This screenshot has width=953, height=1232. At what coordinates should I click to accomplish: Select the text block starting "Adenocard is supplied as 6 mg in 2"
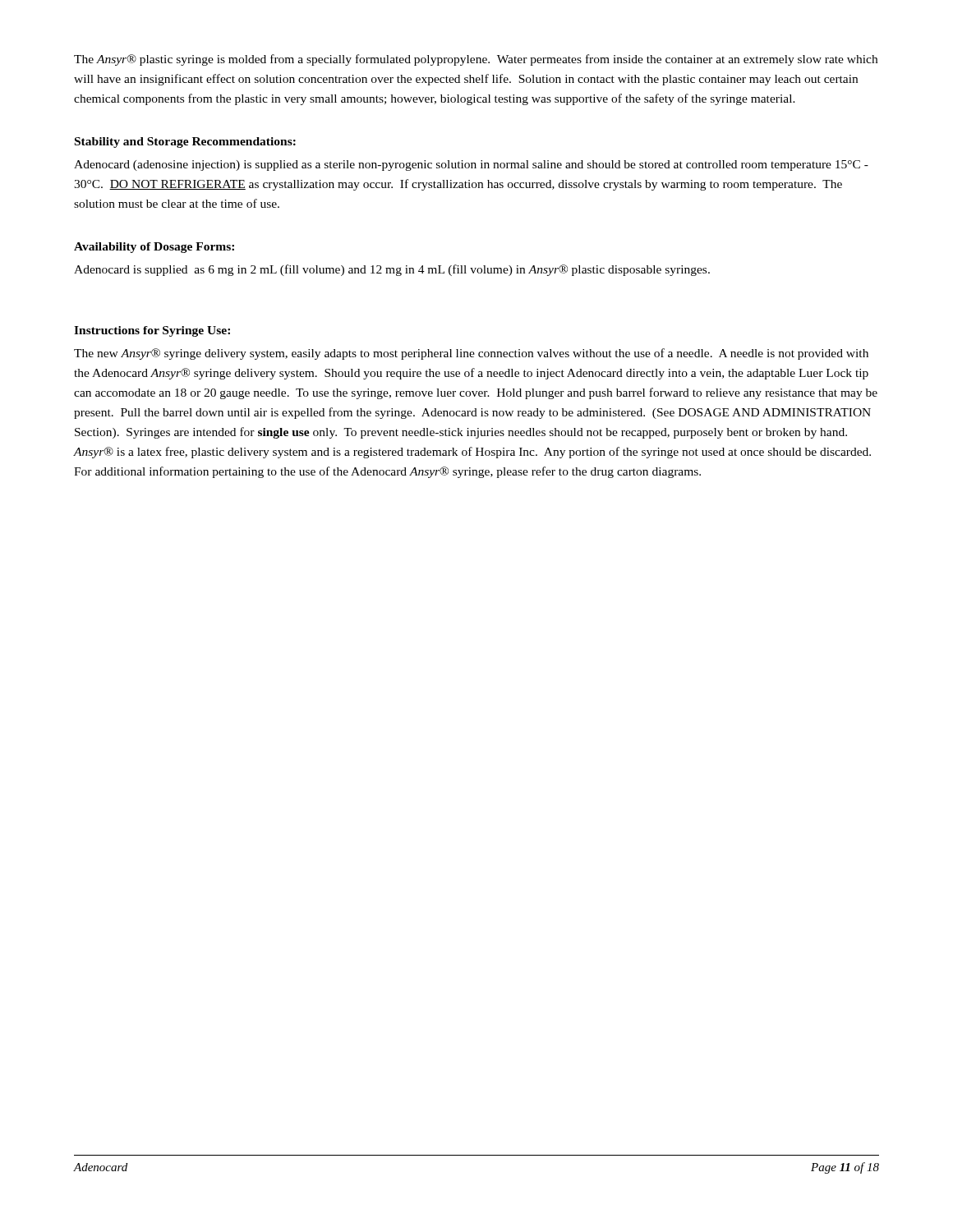392,269
